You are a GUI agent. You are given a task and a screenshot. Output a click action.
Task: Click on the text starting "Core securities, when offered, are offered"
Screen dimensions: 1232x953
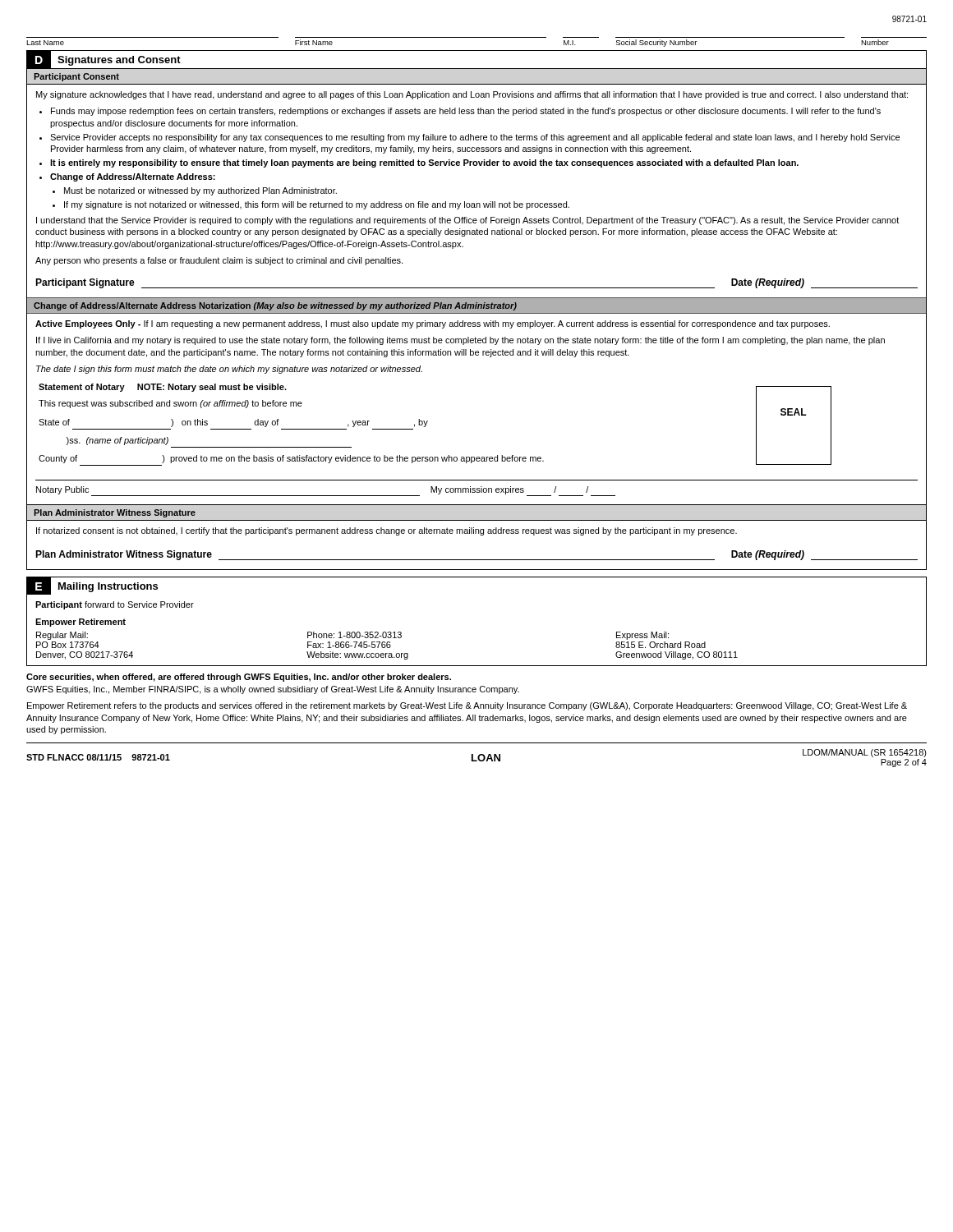pyautogui.click(x=476, y=704)
